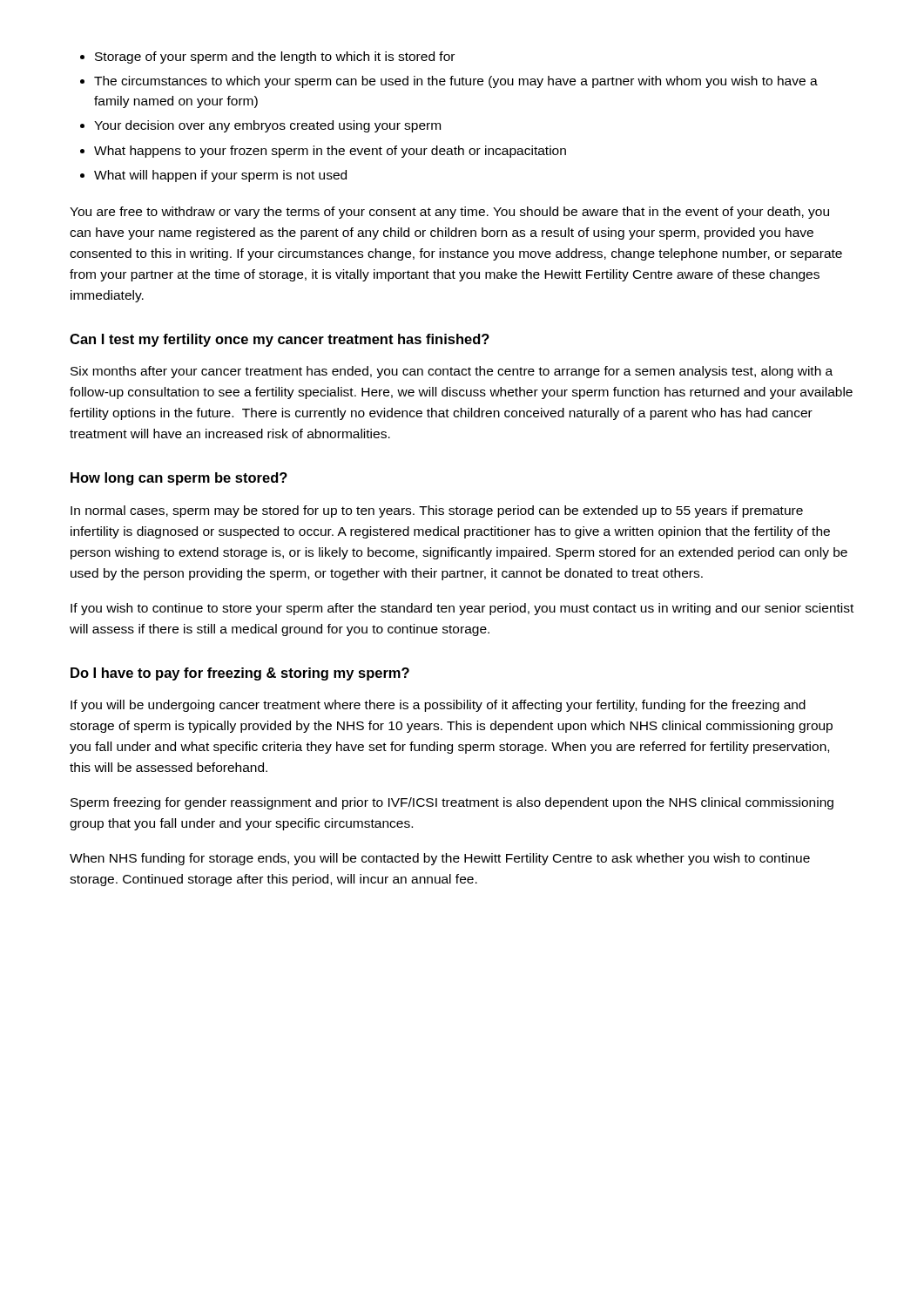Navigate to the passage starting "Storage of your sperm and the length"
Viewport: 924px width, 1307px height.
click(x=275, y=58)
